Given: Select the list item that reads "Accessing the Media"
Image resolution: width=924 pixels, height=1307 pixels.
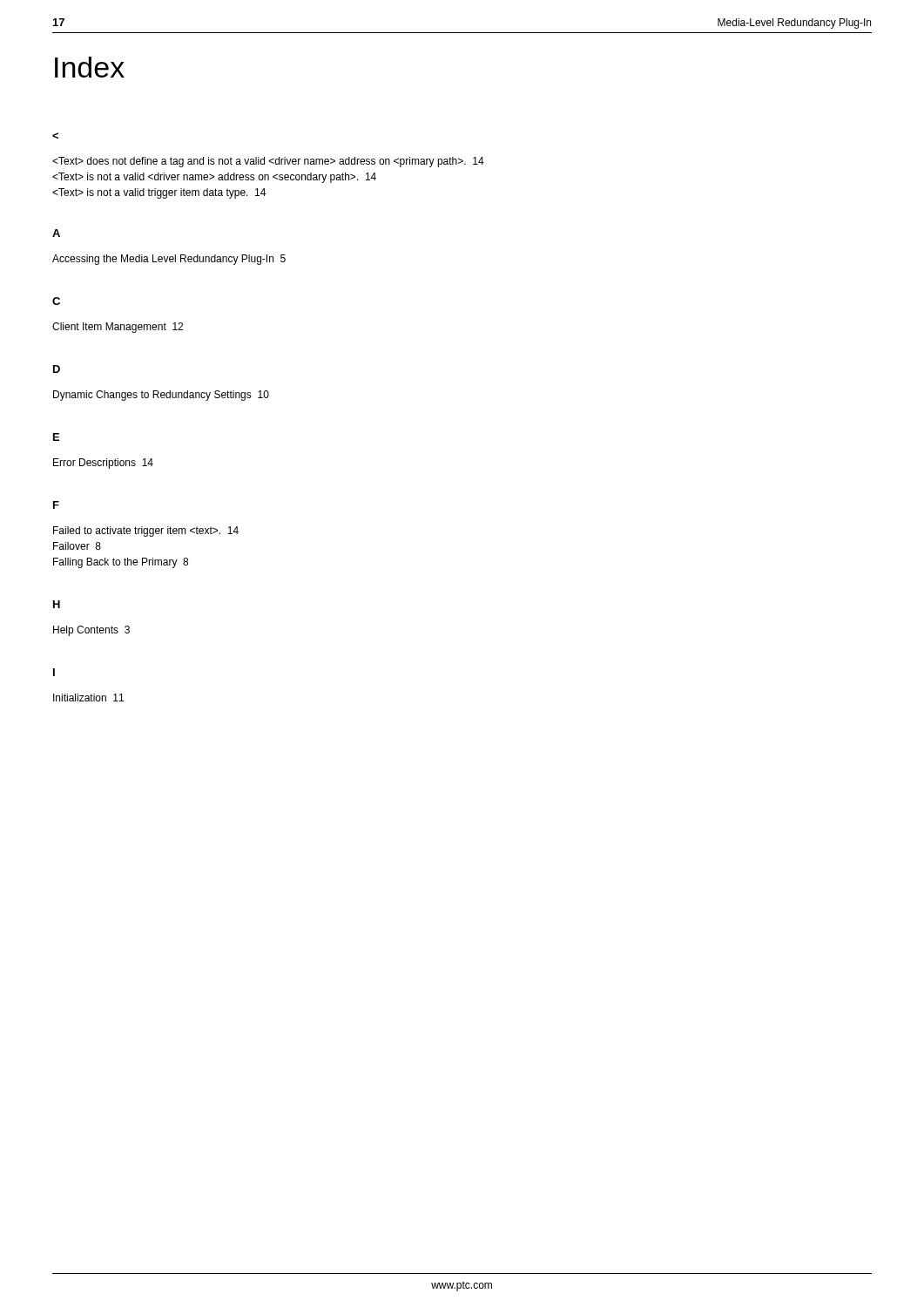Looking at the screenshot, I should click(x=169, y=259).
